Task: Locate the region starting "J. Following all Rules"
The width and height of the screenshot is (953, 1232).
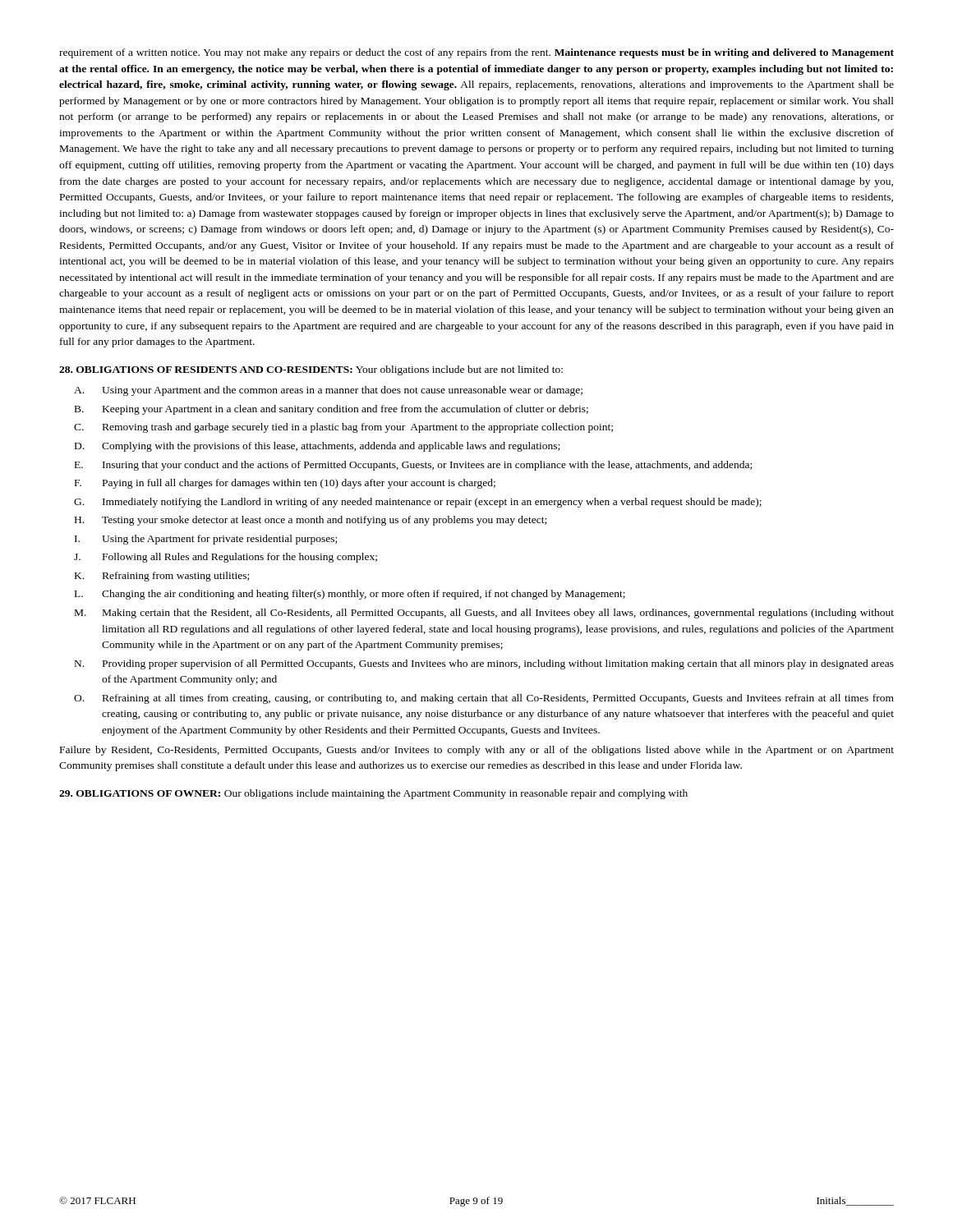Action: point(226,558)
